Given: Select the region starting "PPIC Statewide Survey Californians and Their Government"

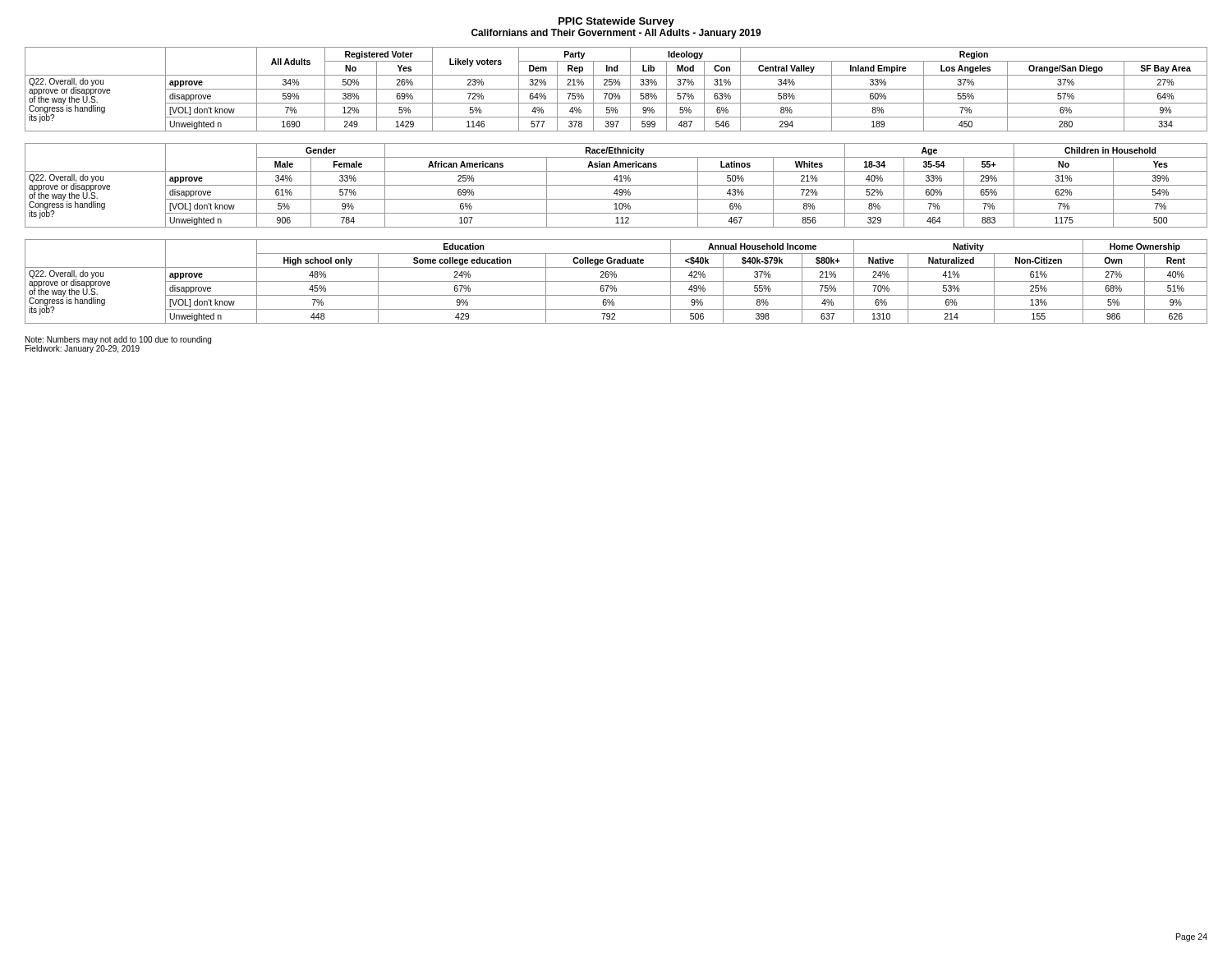Looking at the screenshot, I should (x=616, y=27).
